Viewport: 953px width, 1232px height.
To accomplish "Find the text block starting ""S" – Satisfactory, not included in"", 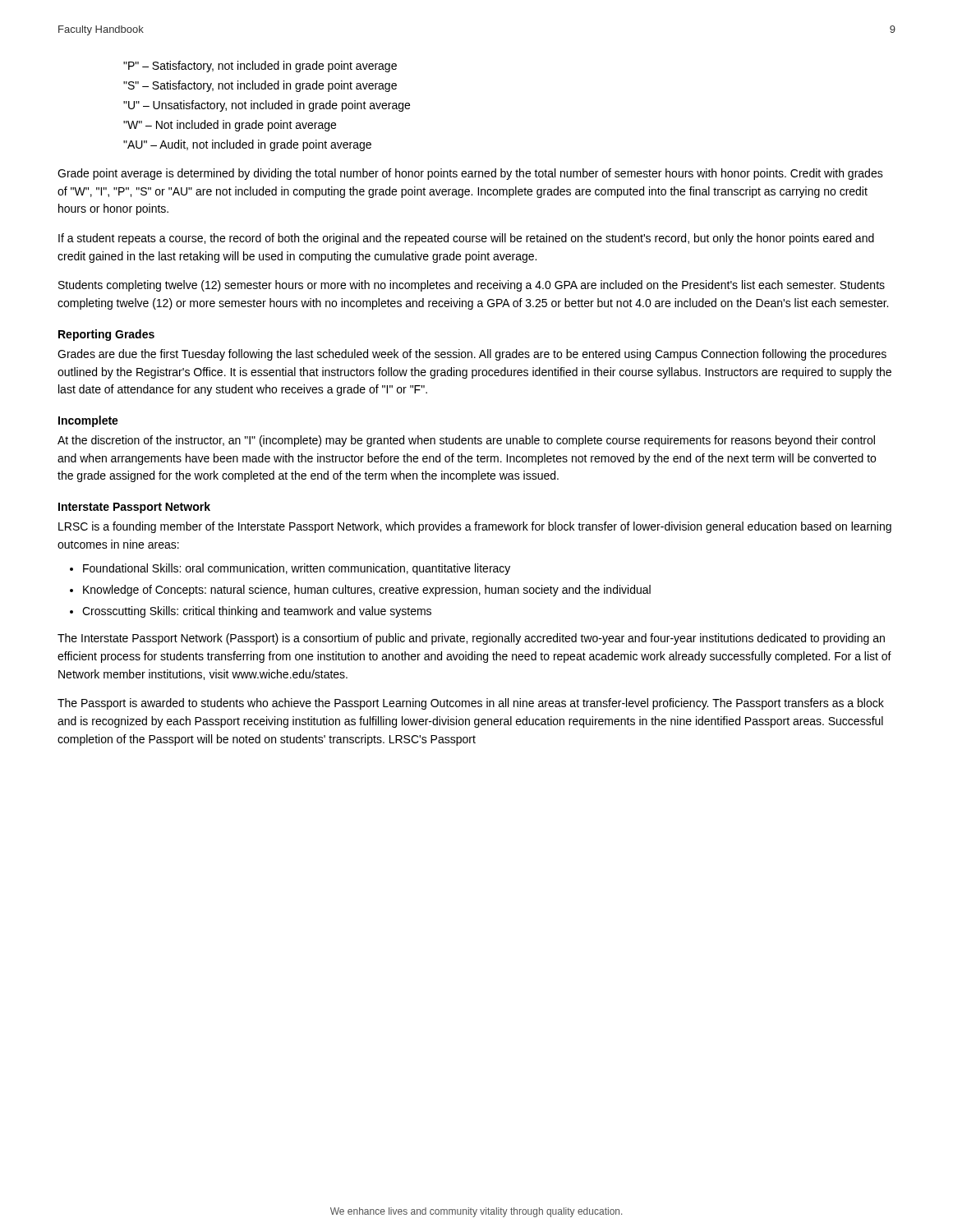I will click(260, 85).
